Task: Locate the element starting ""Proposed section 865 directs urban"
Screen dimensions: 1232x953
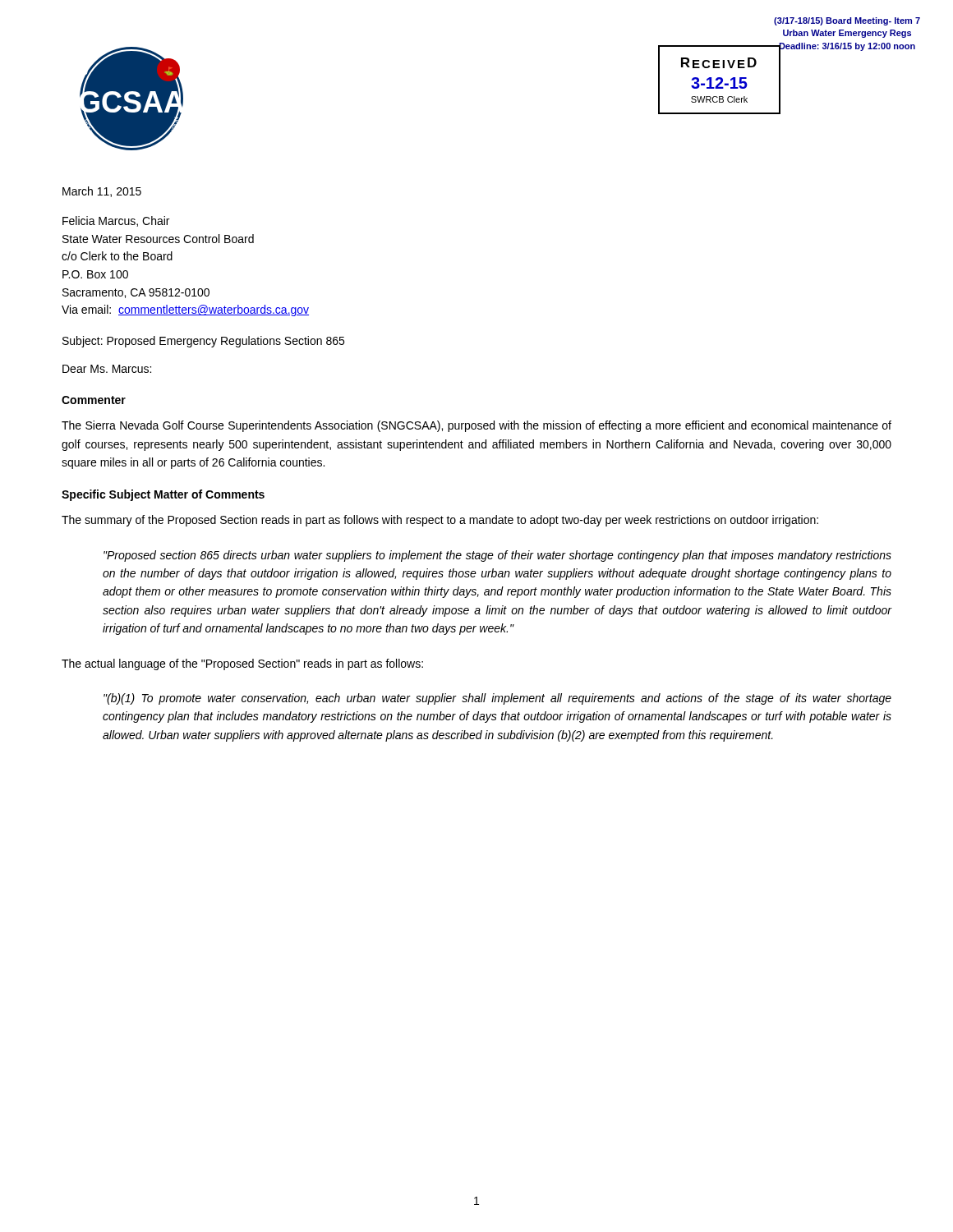Action: tap(497, 592)
